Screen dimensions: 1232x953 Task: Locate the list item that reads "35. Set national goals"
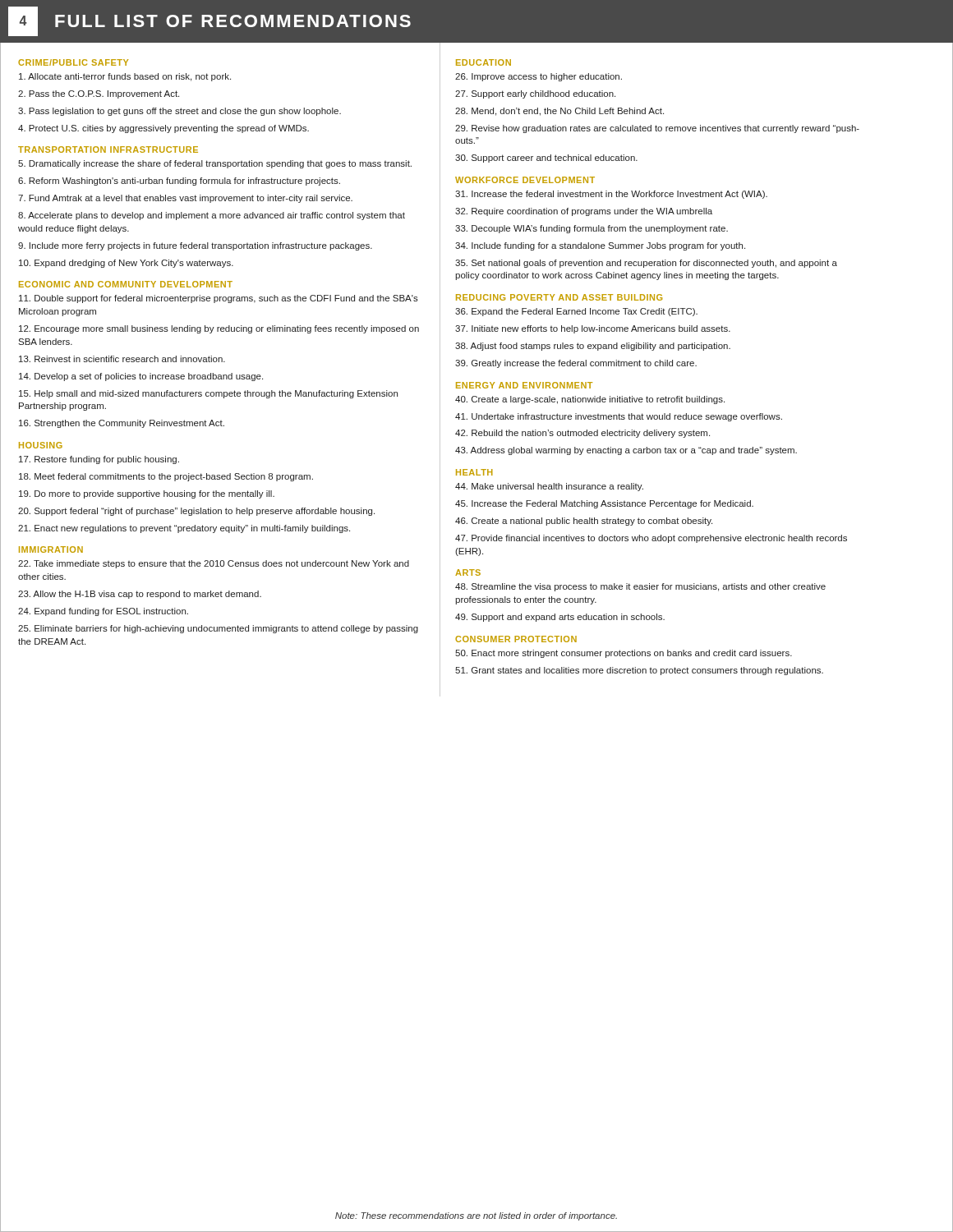click(x=646, y=269)
